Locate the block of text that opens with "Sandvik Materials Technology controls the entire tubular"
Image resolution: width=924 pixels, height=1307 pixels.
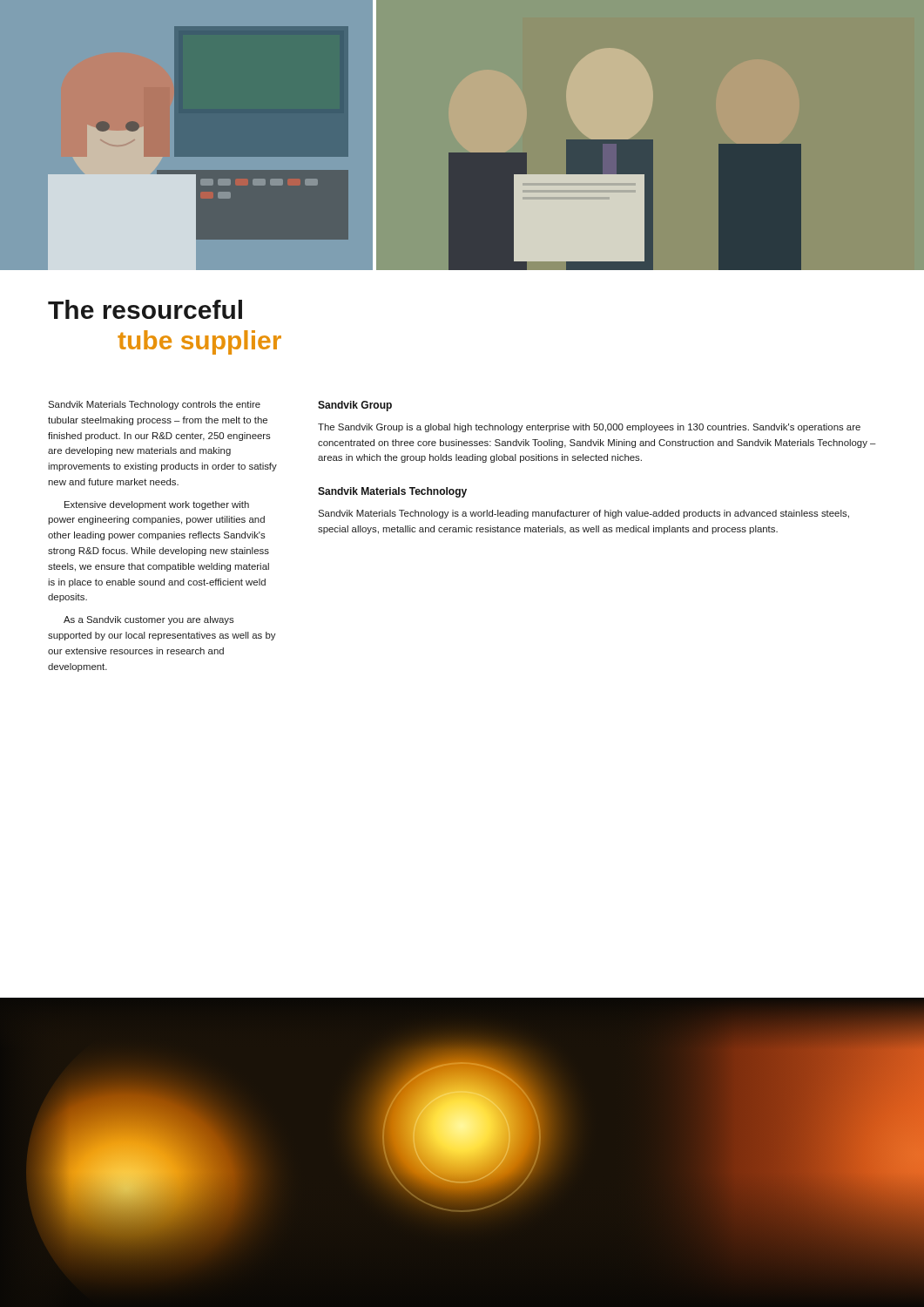pos(163,536)
